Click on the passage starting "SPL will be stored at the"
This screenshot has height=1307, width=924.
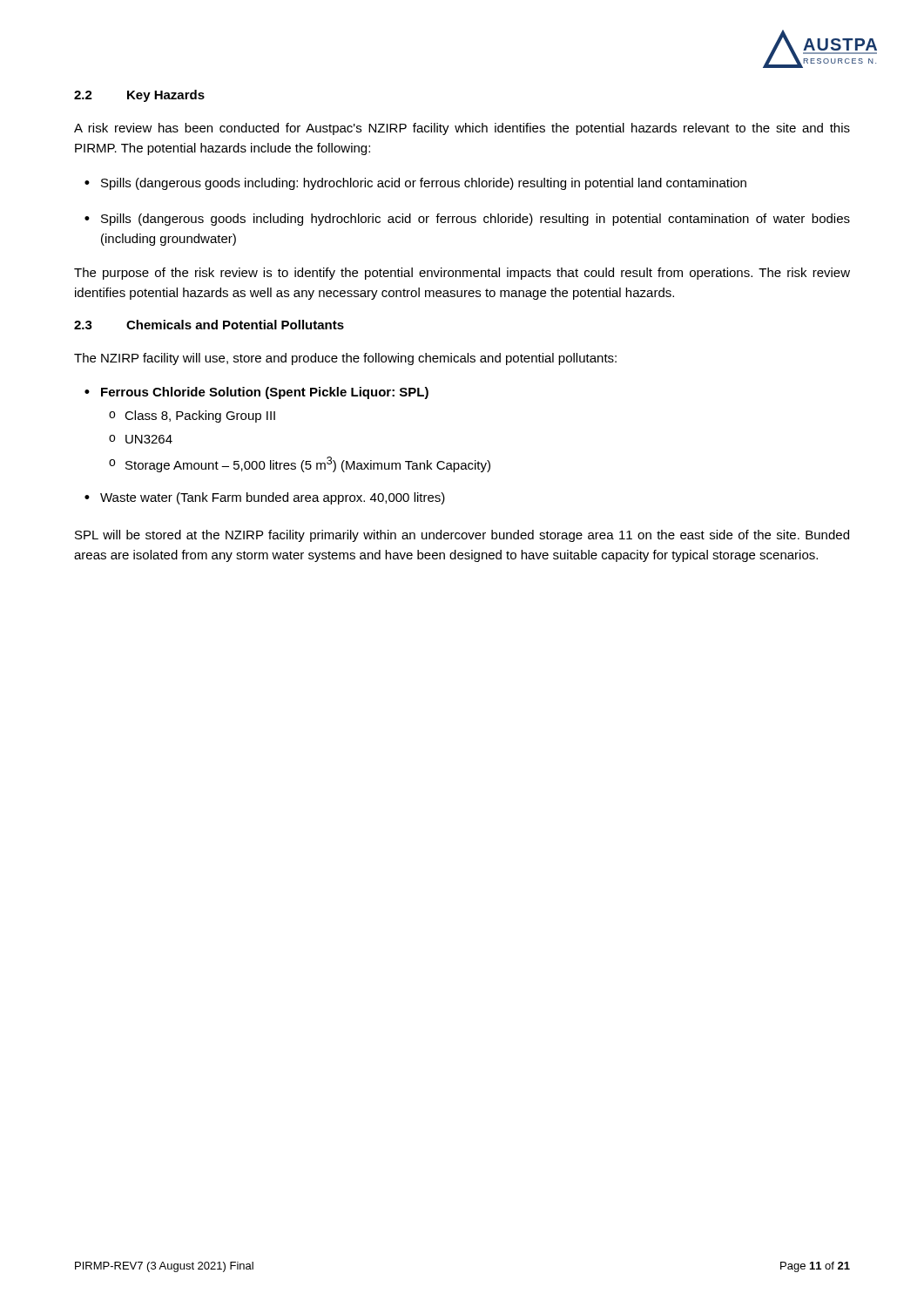click(x=462, y=545)
